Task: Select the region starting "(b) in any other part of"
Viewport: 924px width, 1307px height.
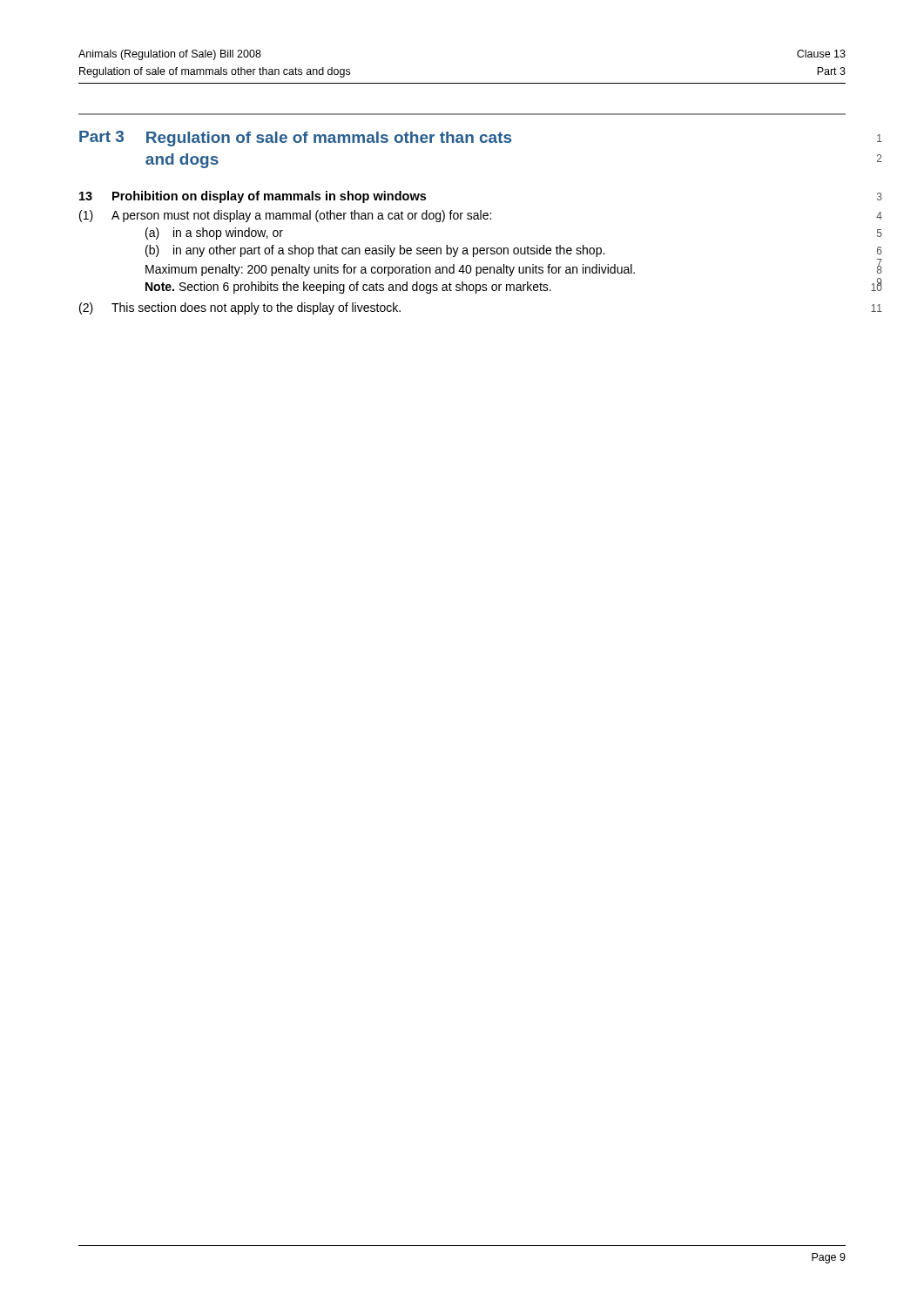Action: (x=495, y=250)
